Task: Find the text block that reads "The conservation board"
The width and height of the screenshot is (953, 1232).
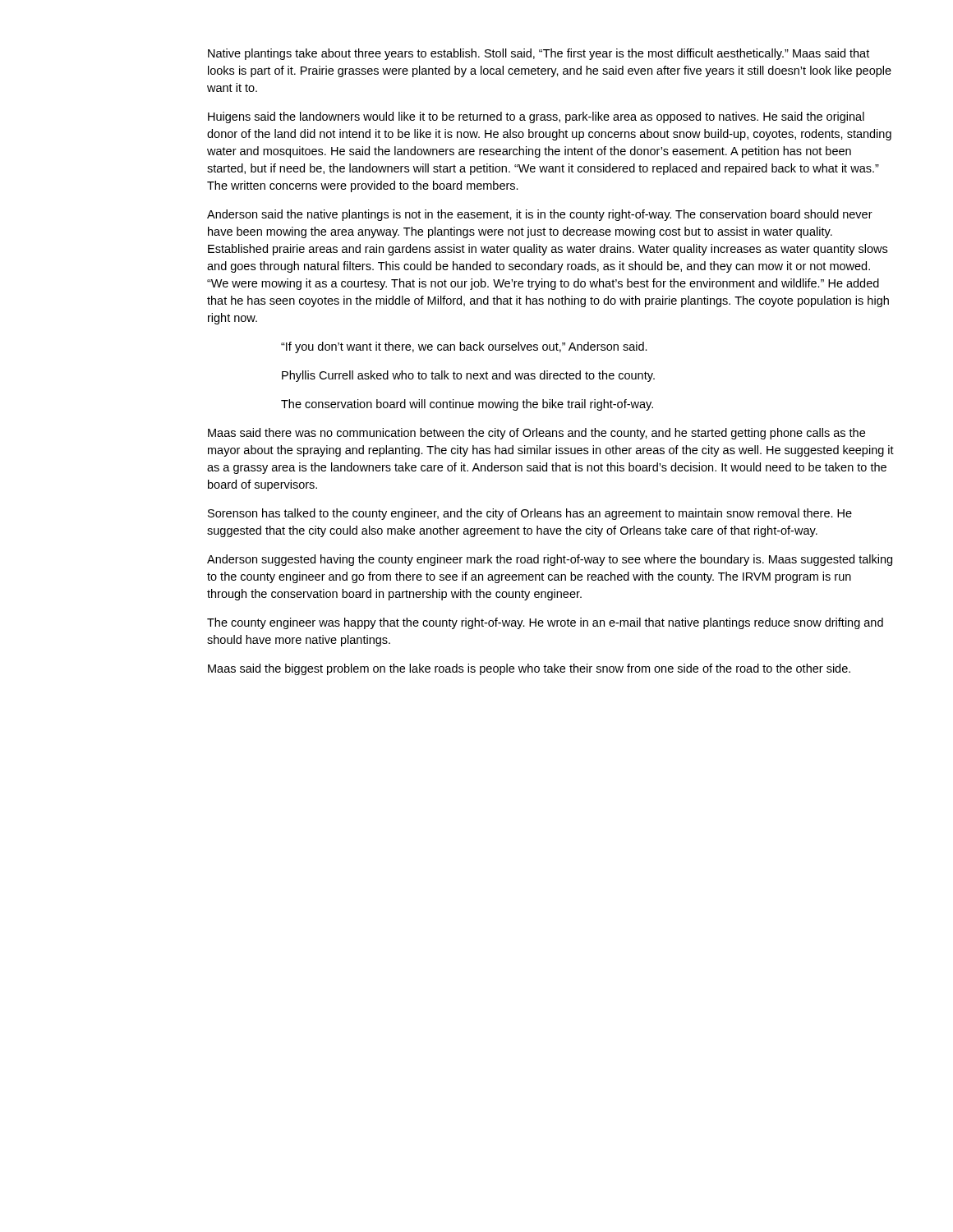Action: tap(468, 404)
